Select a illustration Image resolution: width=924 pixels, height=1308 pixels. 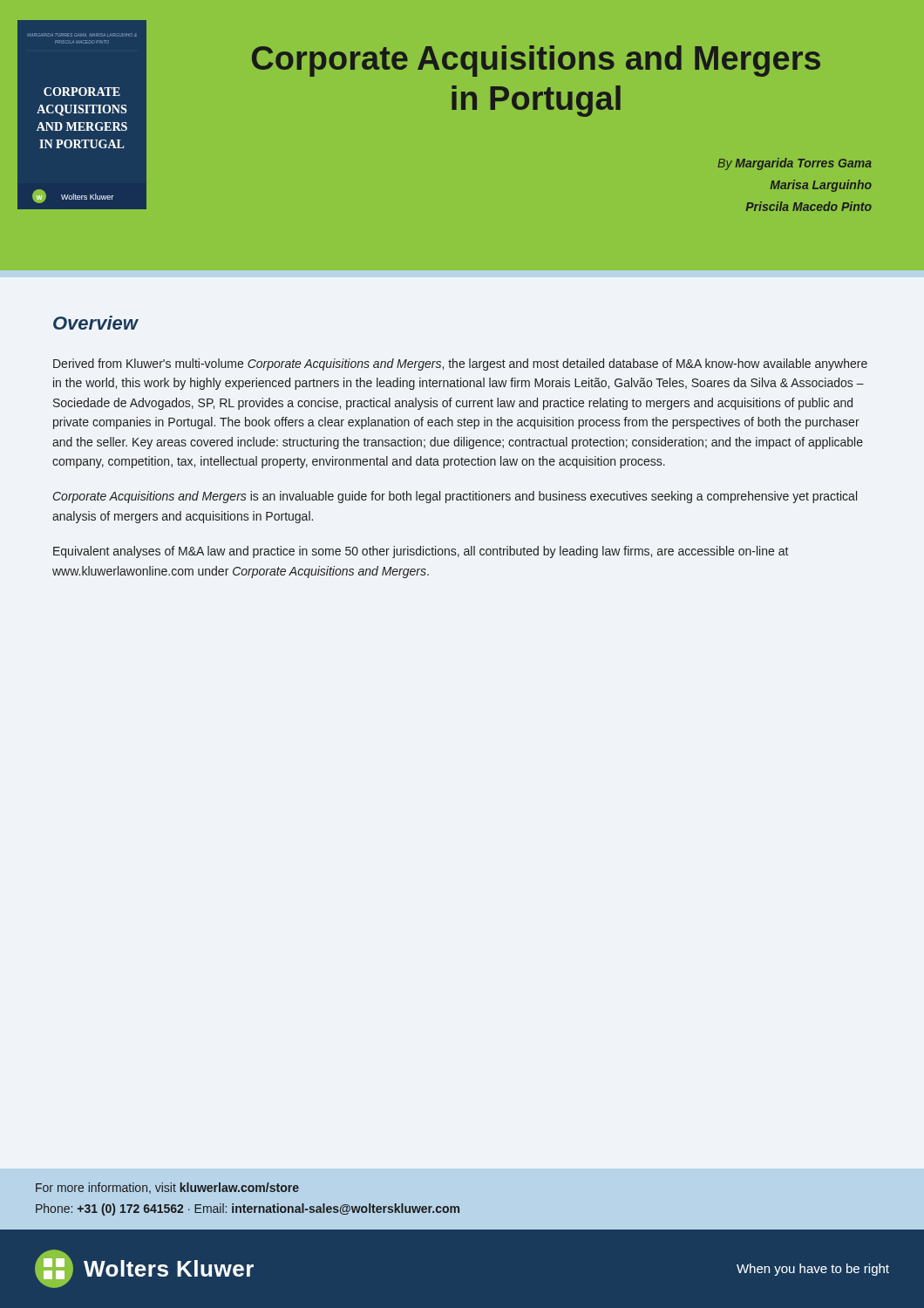tap(82, 113)
